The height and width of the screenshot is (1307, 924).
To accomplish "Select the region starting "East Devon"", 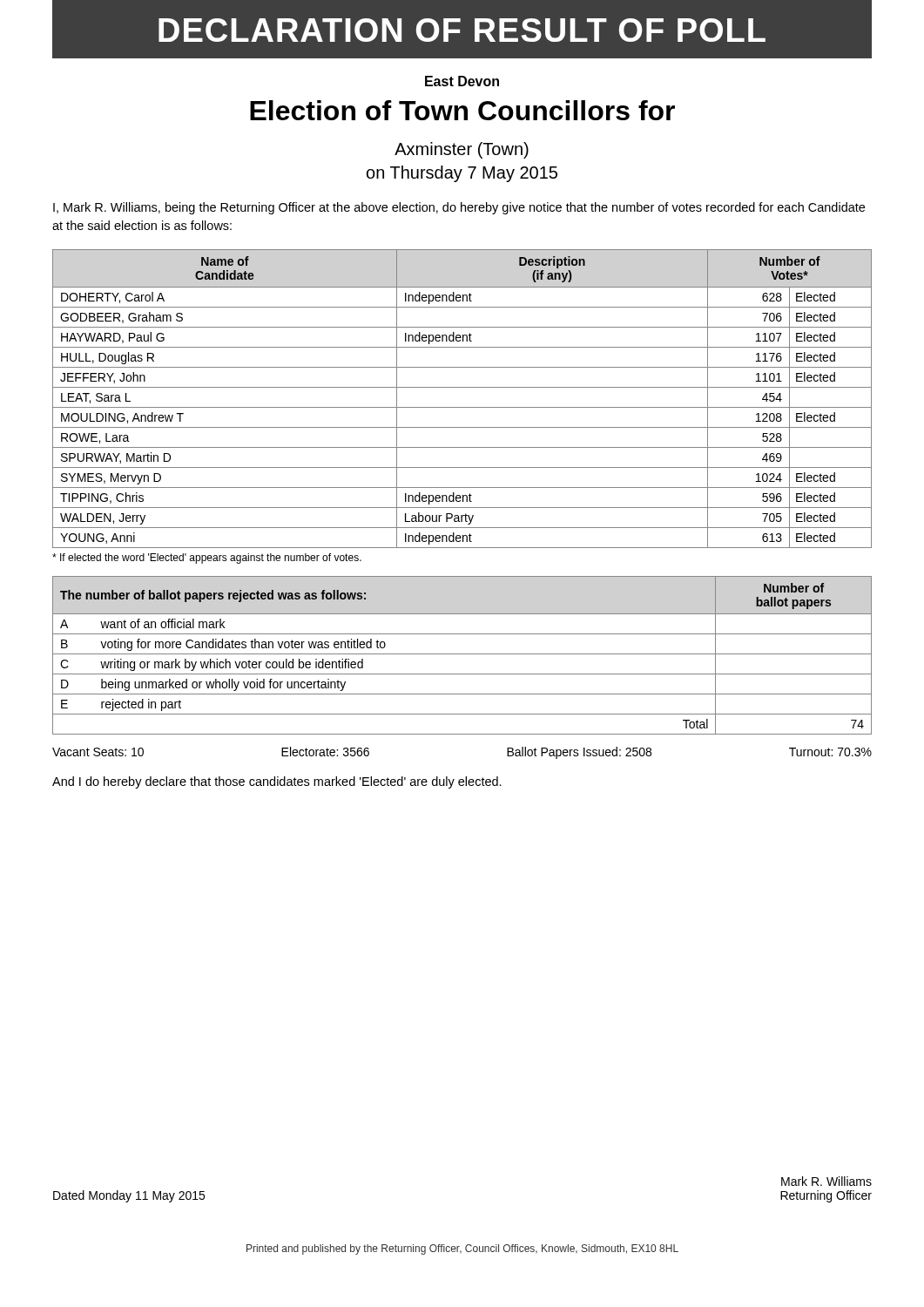I will 462,81.
